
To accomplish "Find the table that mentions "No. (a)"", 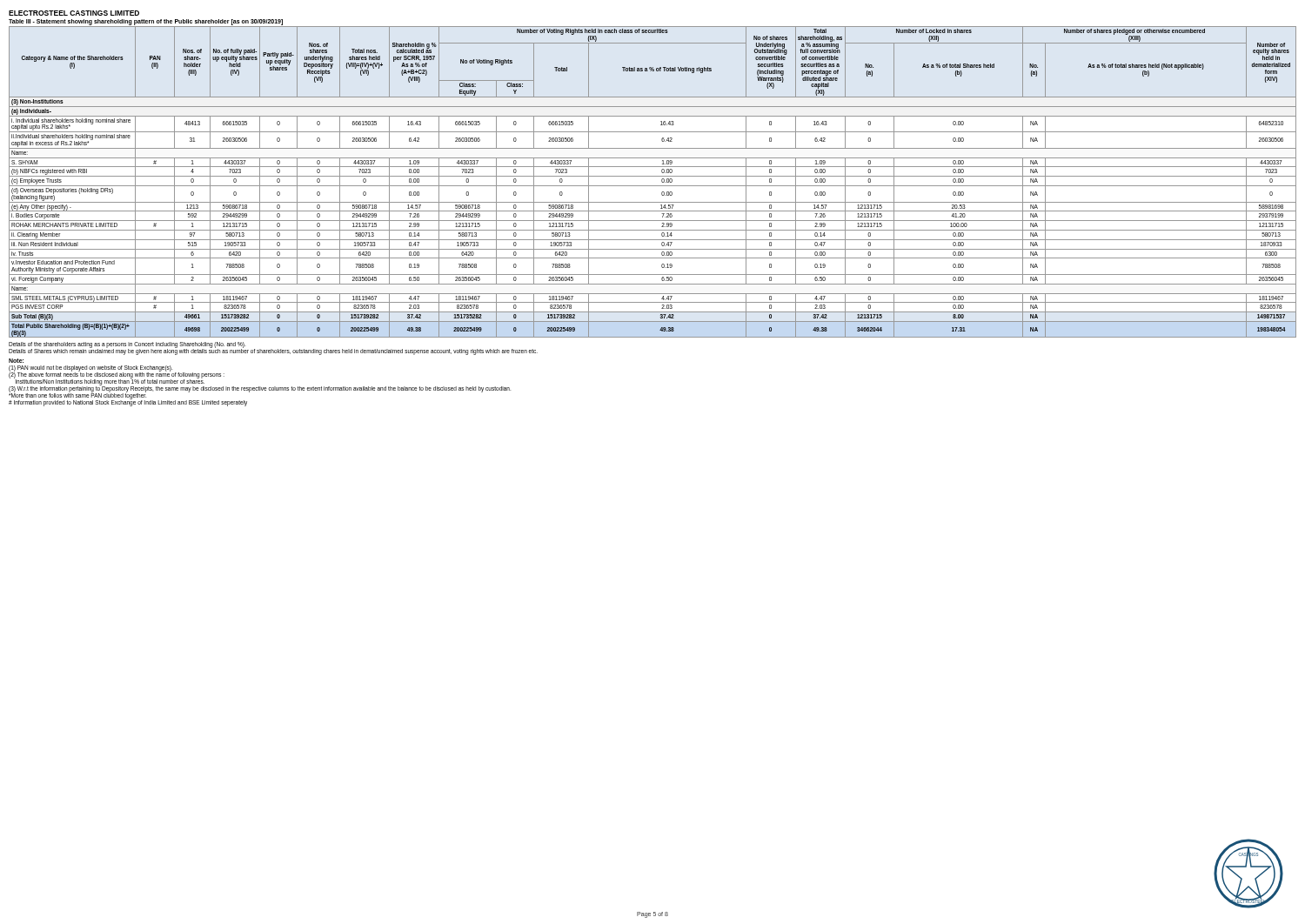I will point(652,182).
